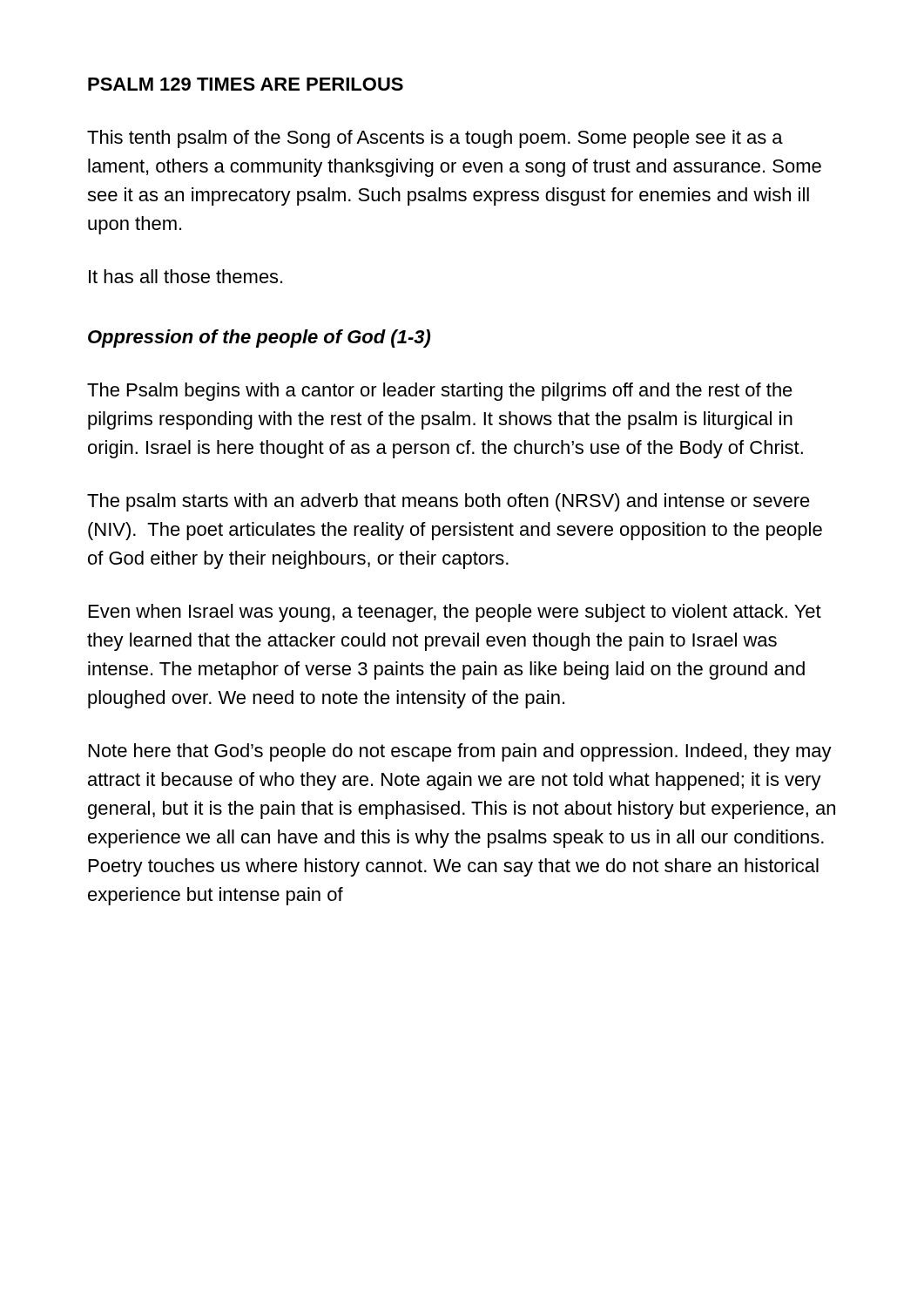Where is the section header that starts "Oppression of the people"?
Viewport: 924px width, 1307px height.
click(x=259, y=337)
